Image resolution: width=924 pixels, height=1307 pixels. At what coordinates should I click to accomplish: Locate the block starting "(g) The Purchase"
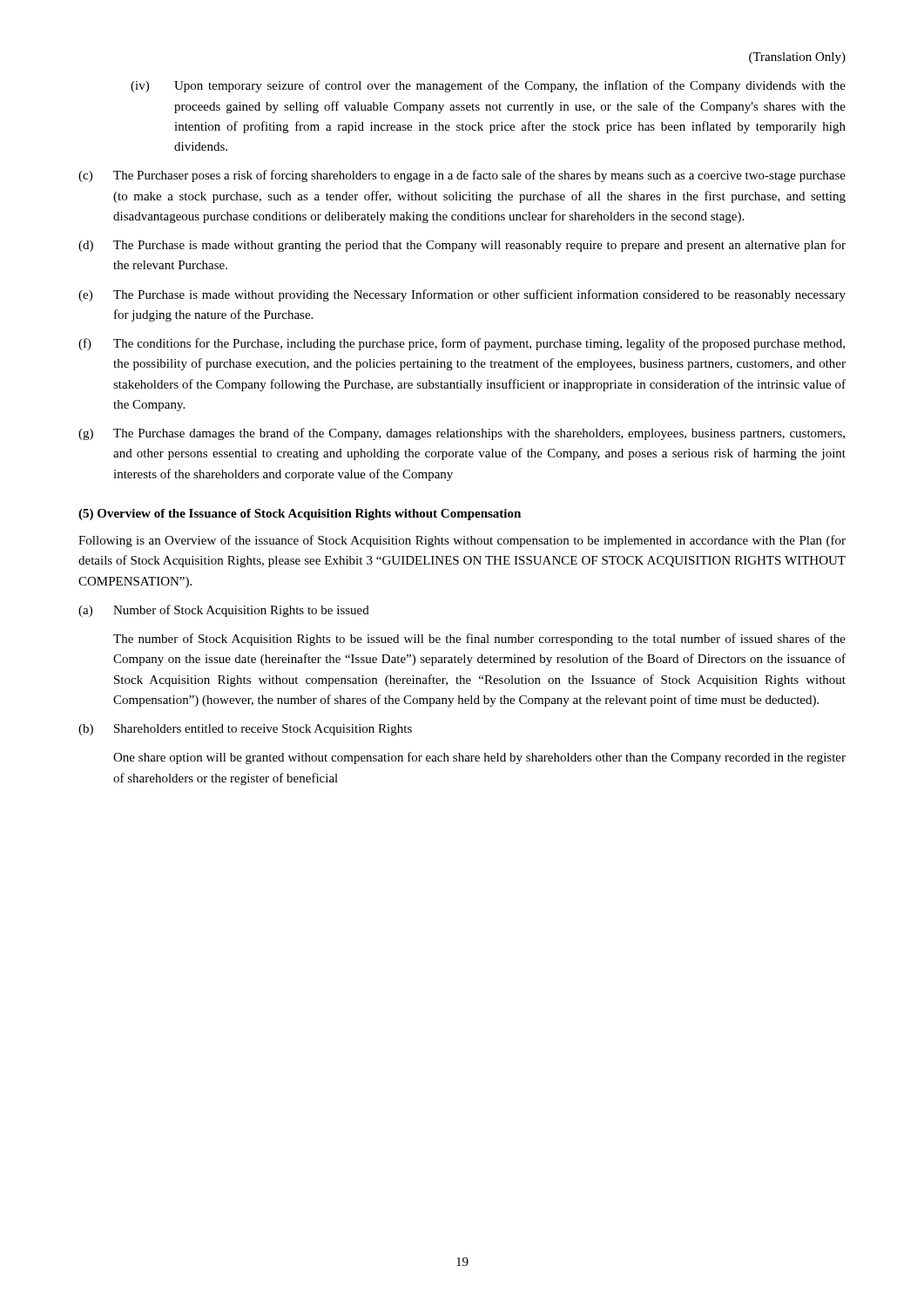click(462, 454)
